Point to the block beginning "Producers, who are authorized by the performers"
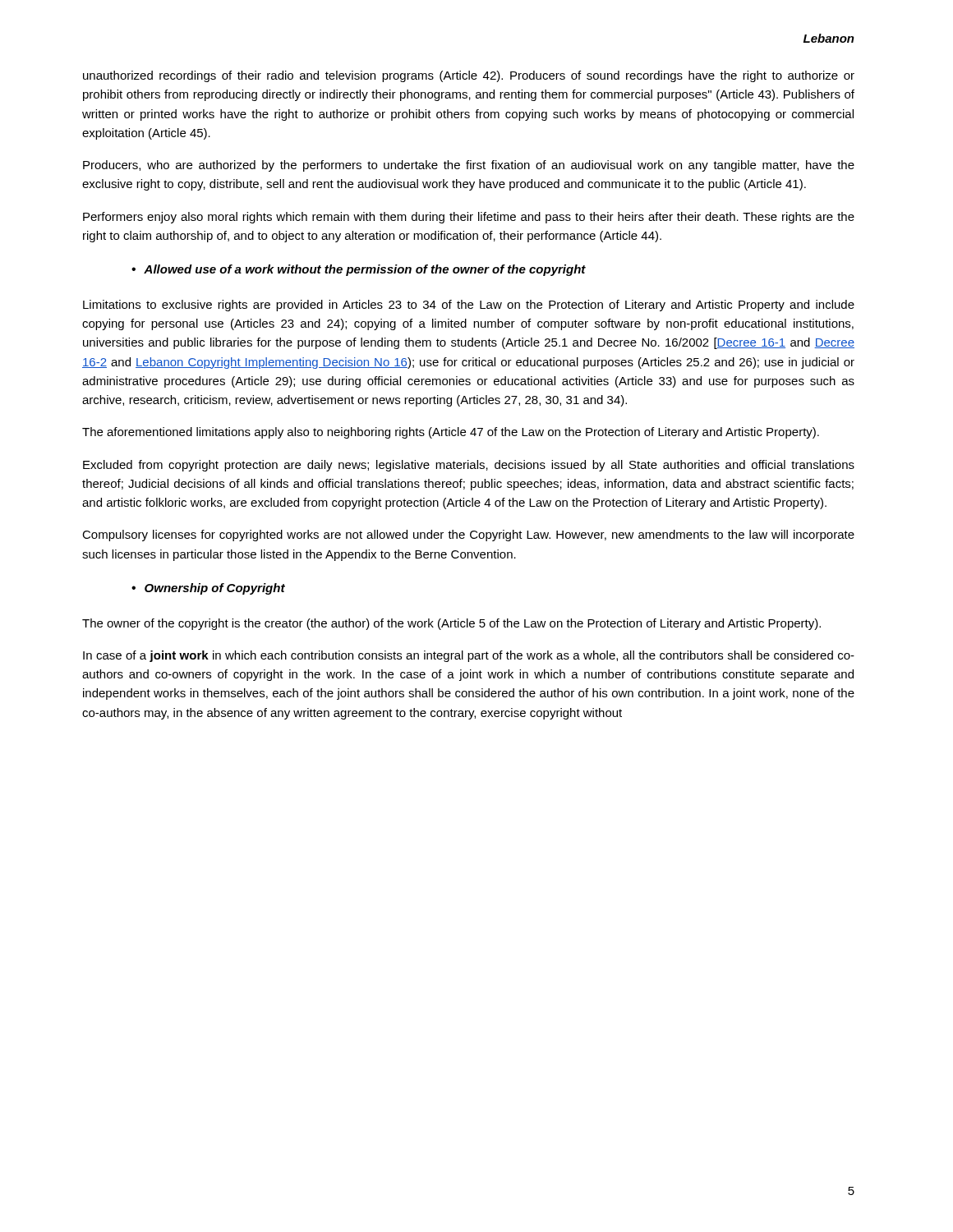 [468, 174]
